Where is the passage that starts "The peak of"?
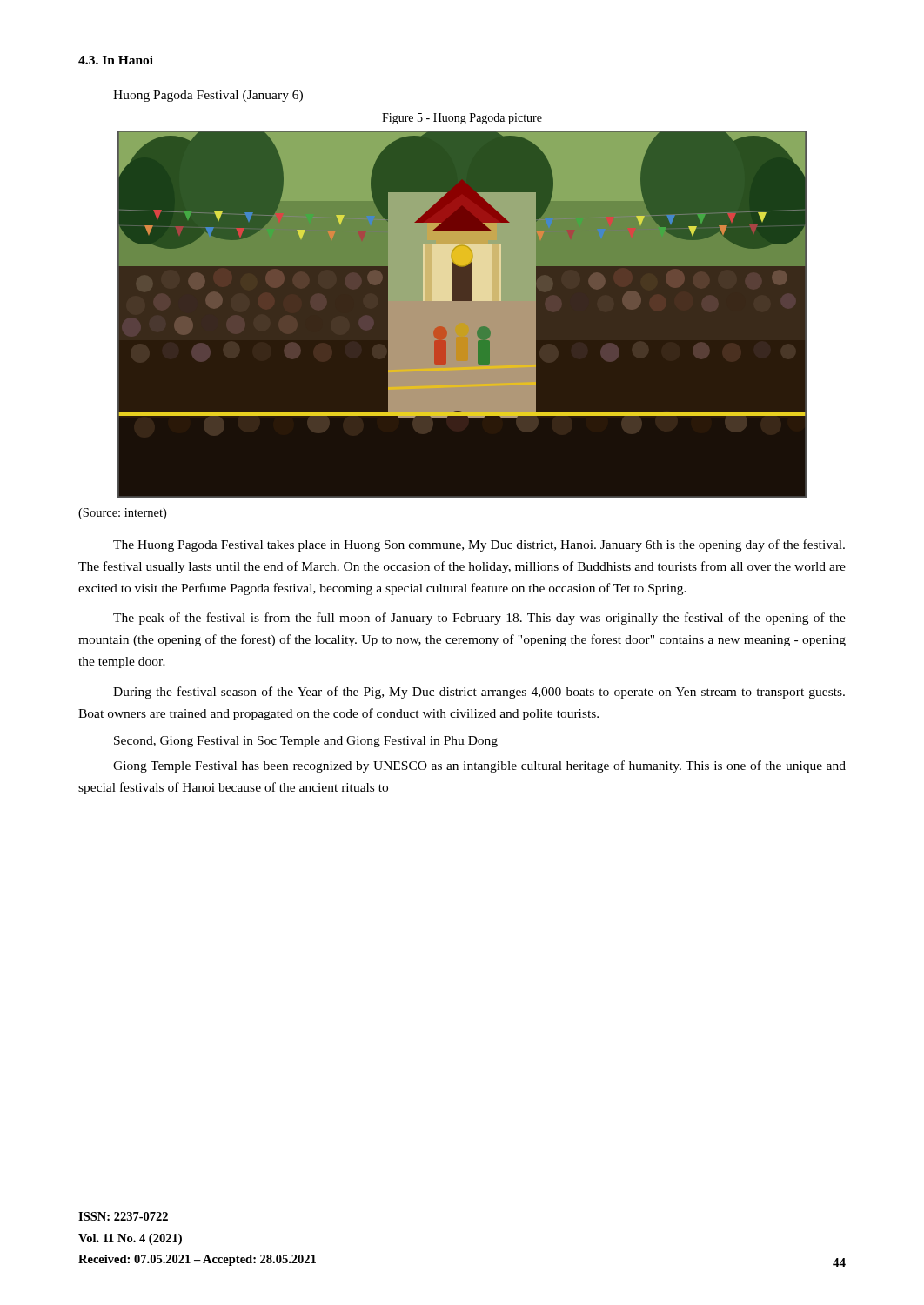 point(462,639)
